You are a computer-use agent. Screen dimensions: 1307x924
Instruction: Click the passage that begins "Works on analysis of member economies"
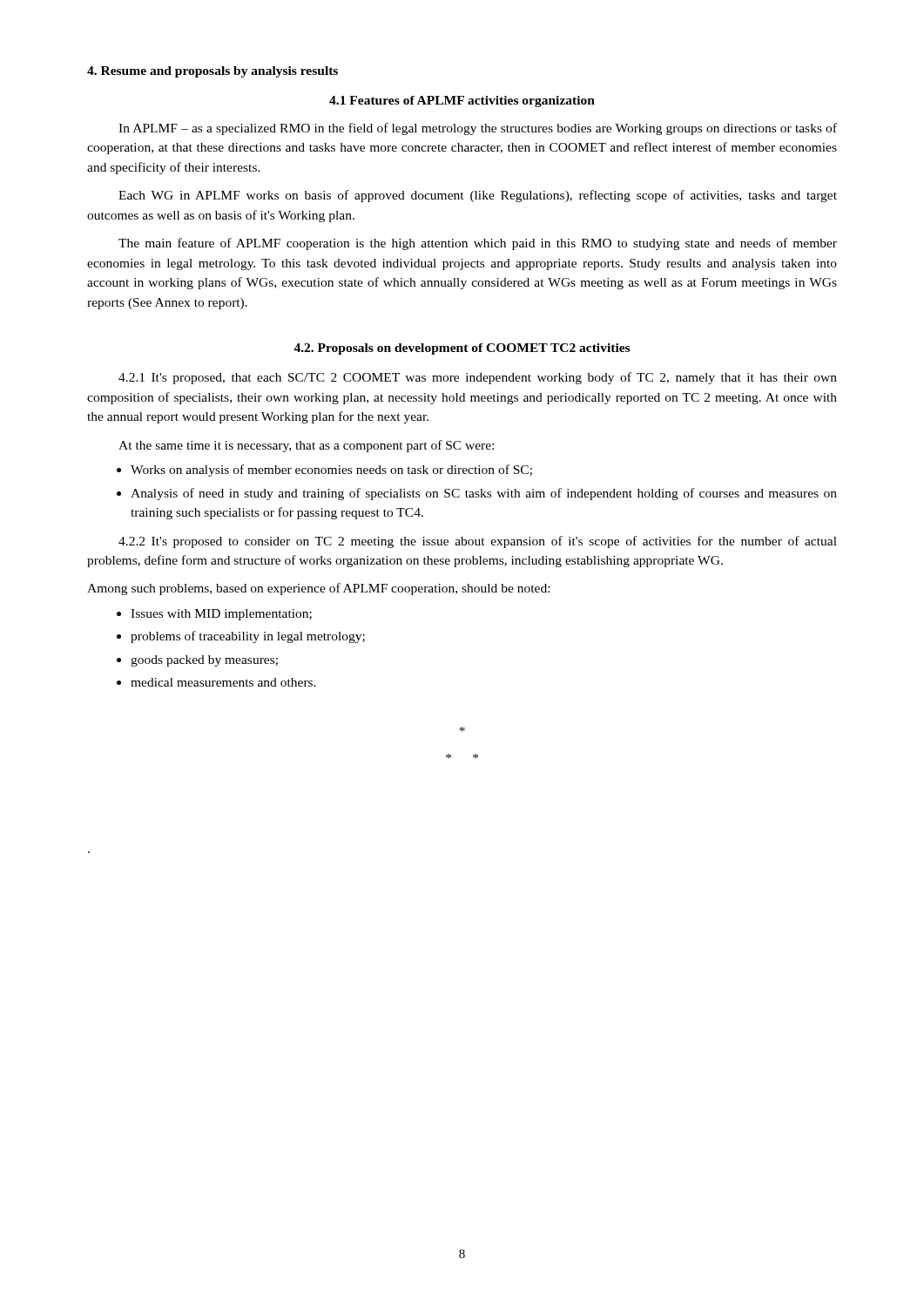[x=332, y=469]
